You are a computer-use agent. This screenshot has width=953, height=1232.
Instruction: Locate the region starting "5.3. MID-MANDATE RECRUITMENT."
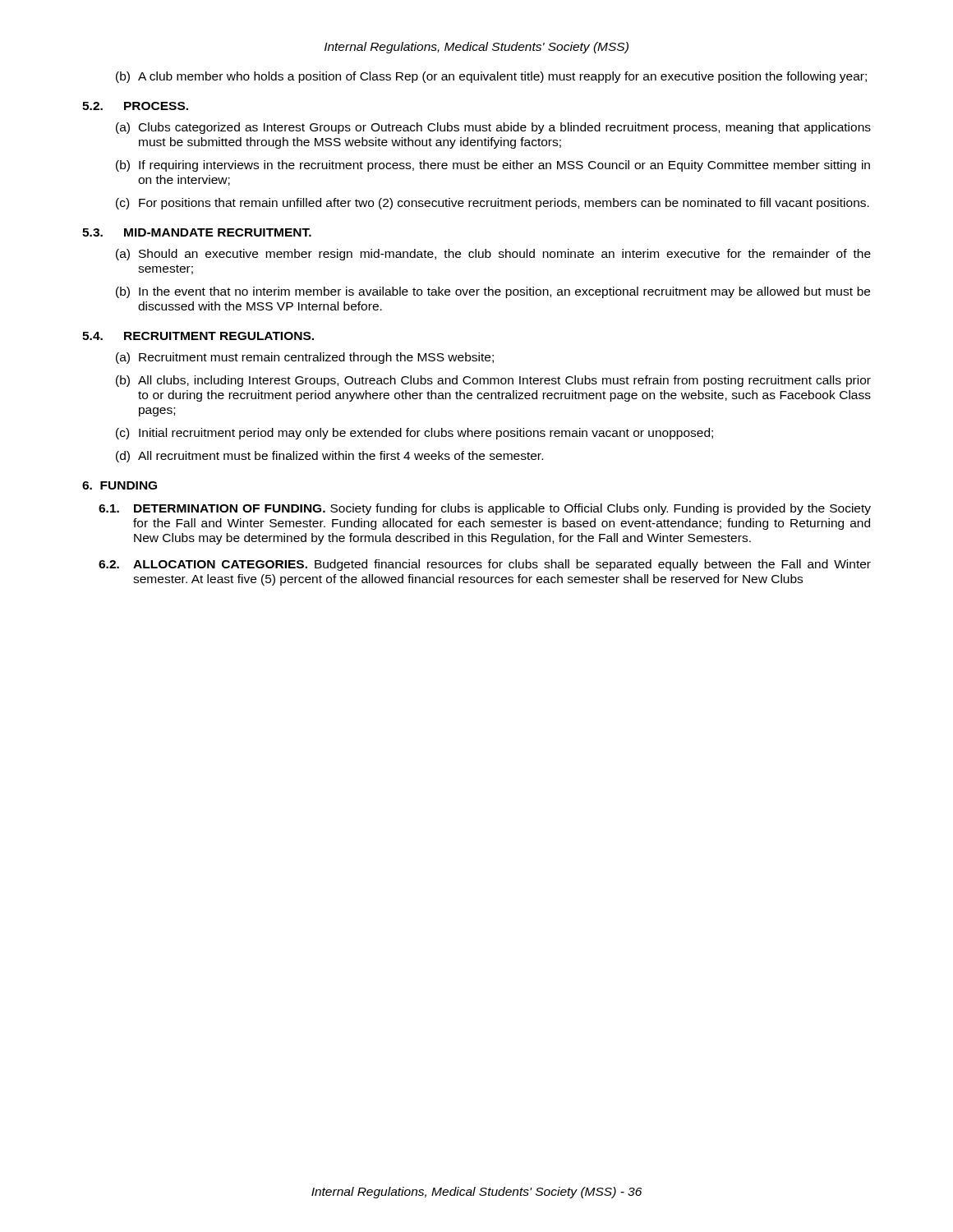[x=197, y=232]
